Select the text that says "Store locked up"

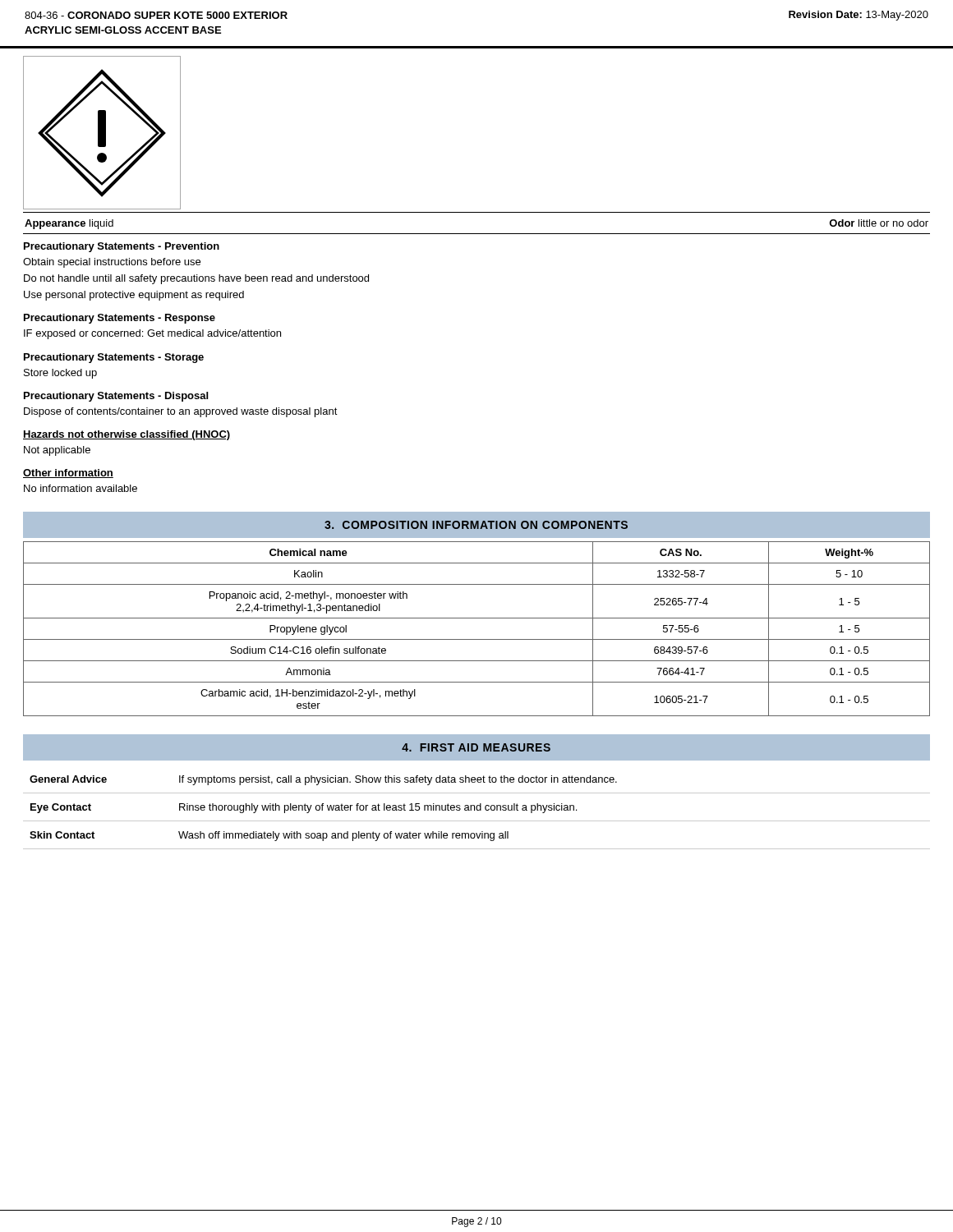(60, 372)
